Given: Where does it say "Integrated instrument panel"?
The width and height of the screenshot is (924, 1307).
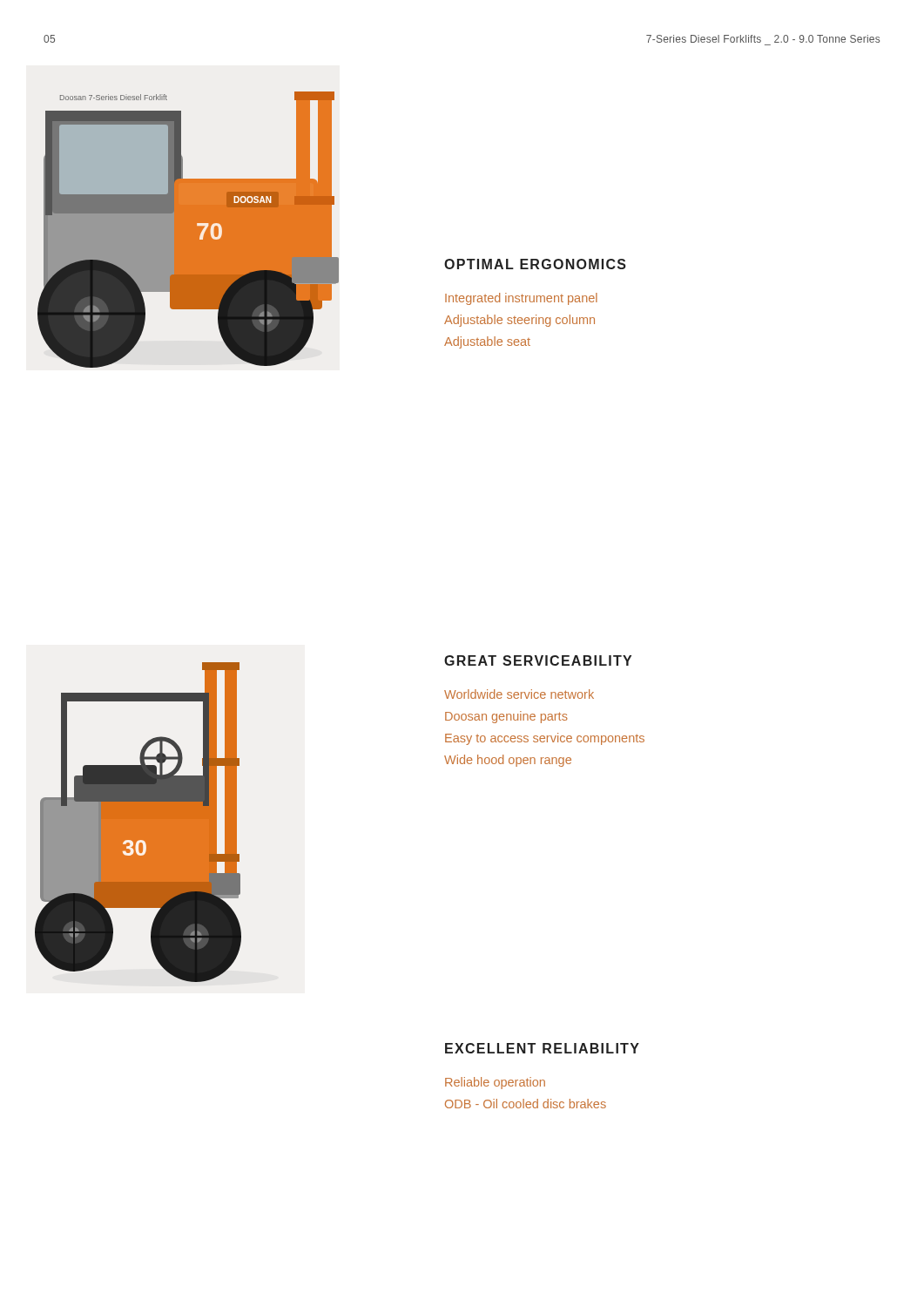Looking at the screenshot, I should (521, 298).
